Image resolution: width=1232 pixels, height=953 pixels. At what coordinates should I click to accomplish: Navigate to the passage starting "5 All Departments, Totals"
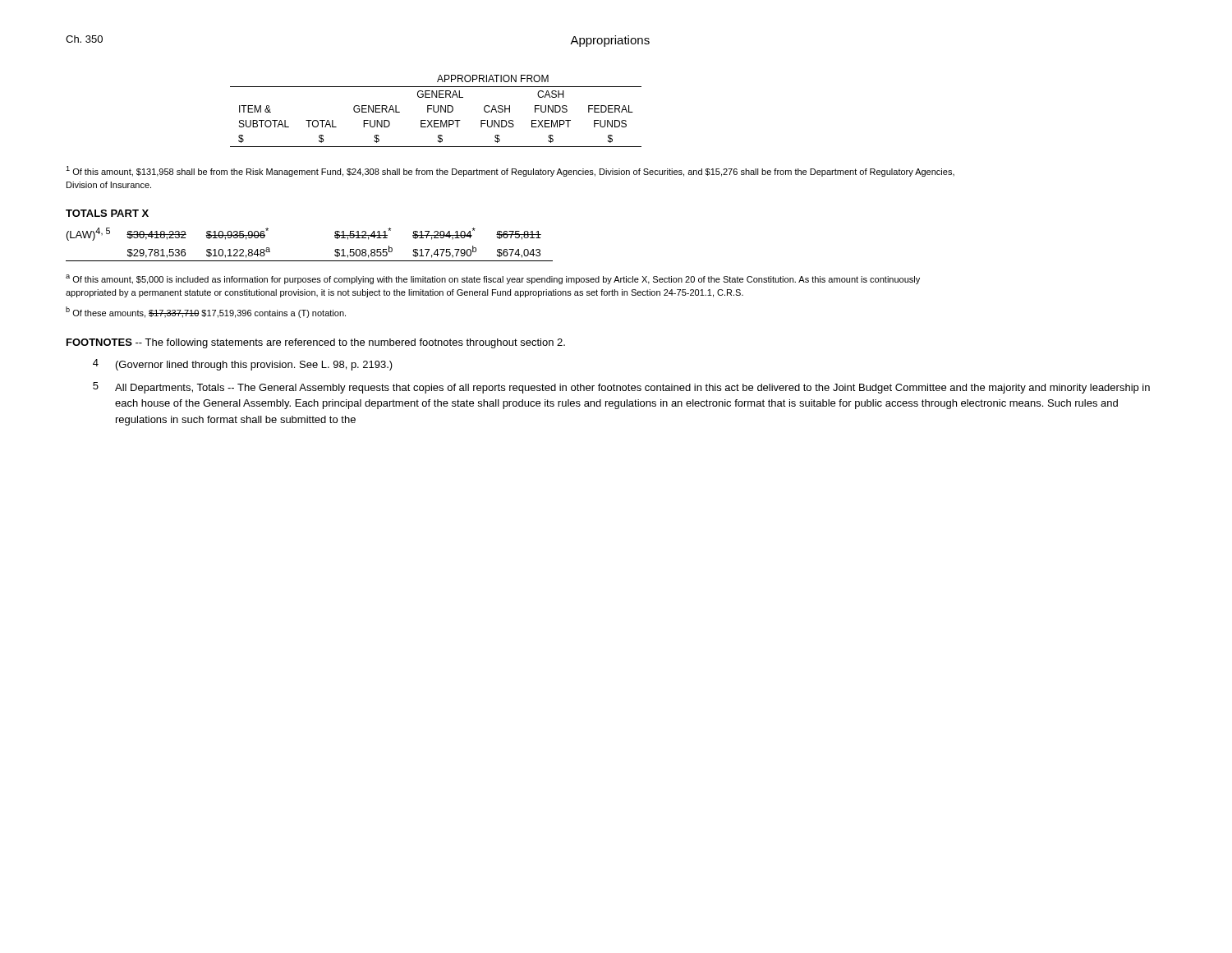pyautogui.click(x=616, y=403)
